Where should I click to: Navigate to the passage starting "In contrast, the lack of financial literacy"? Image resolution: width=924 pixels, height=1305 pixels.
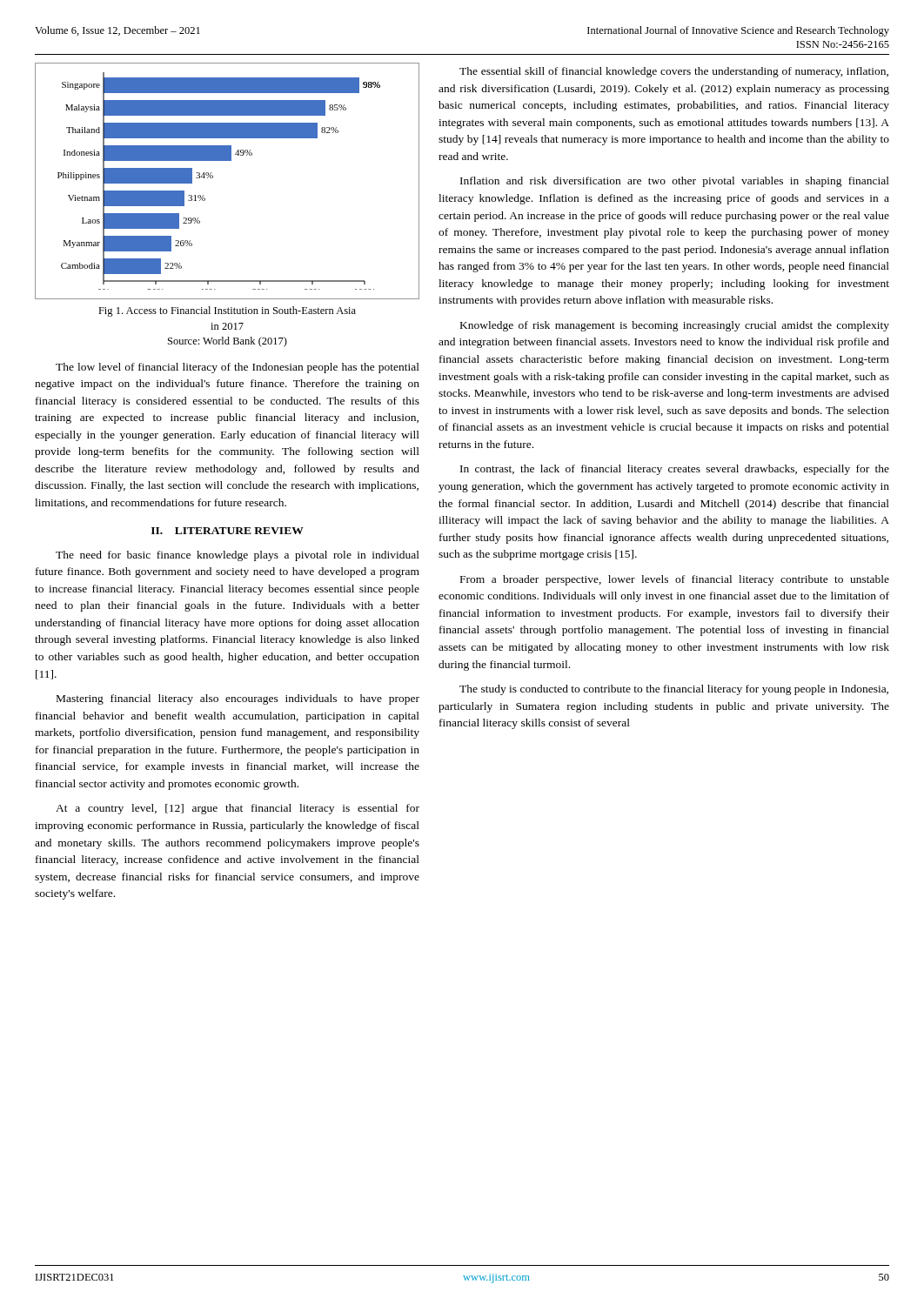pyautogui.click(x=664, y=511)
